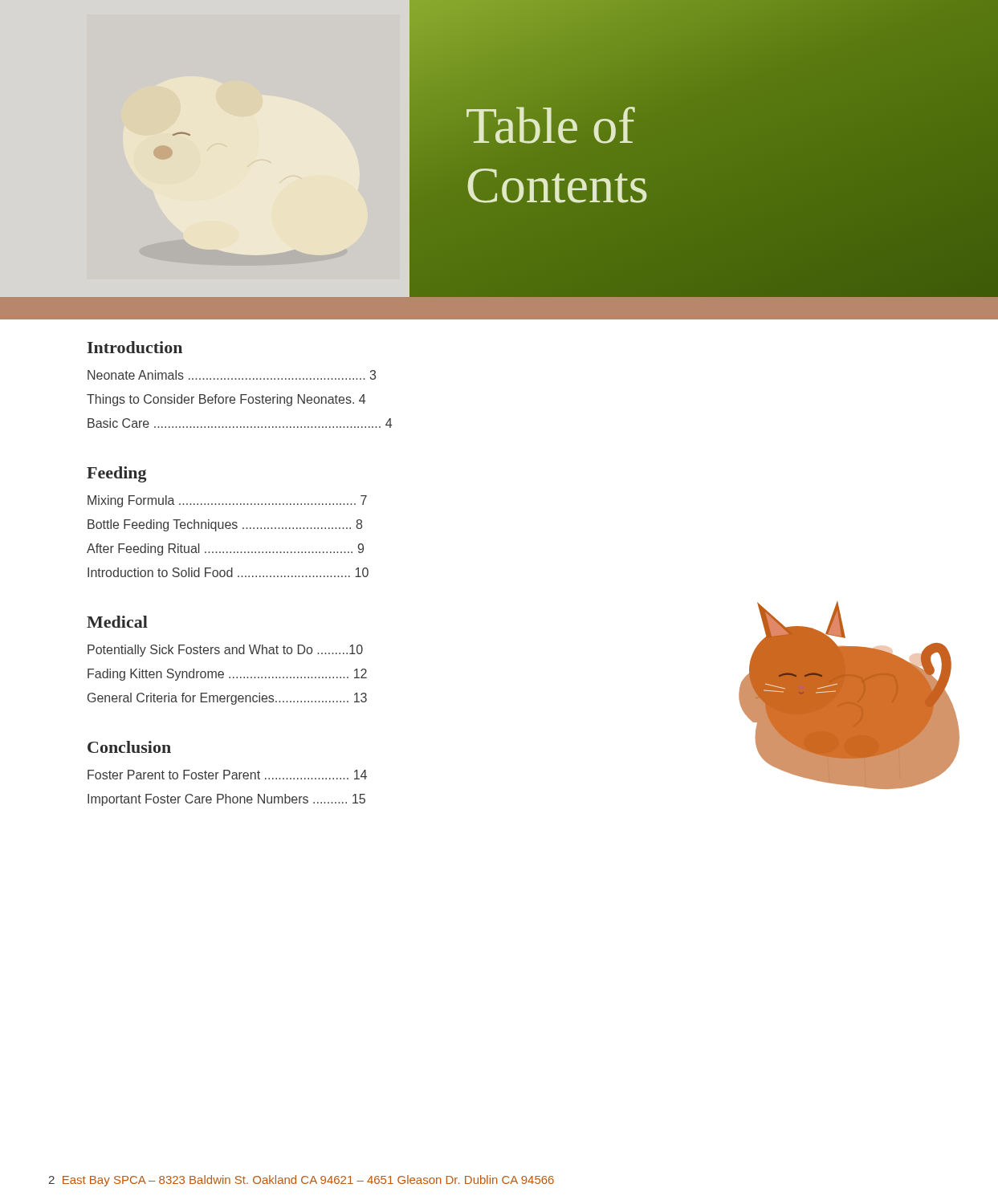Point to the text starting "Neonate Animals"
Image resolution: width=998 pixels, height=1204 pixels.
232,375
